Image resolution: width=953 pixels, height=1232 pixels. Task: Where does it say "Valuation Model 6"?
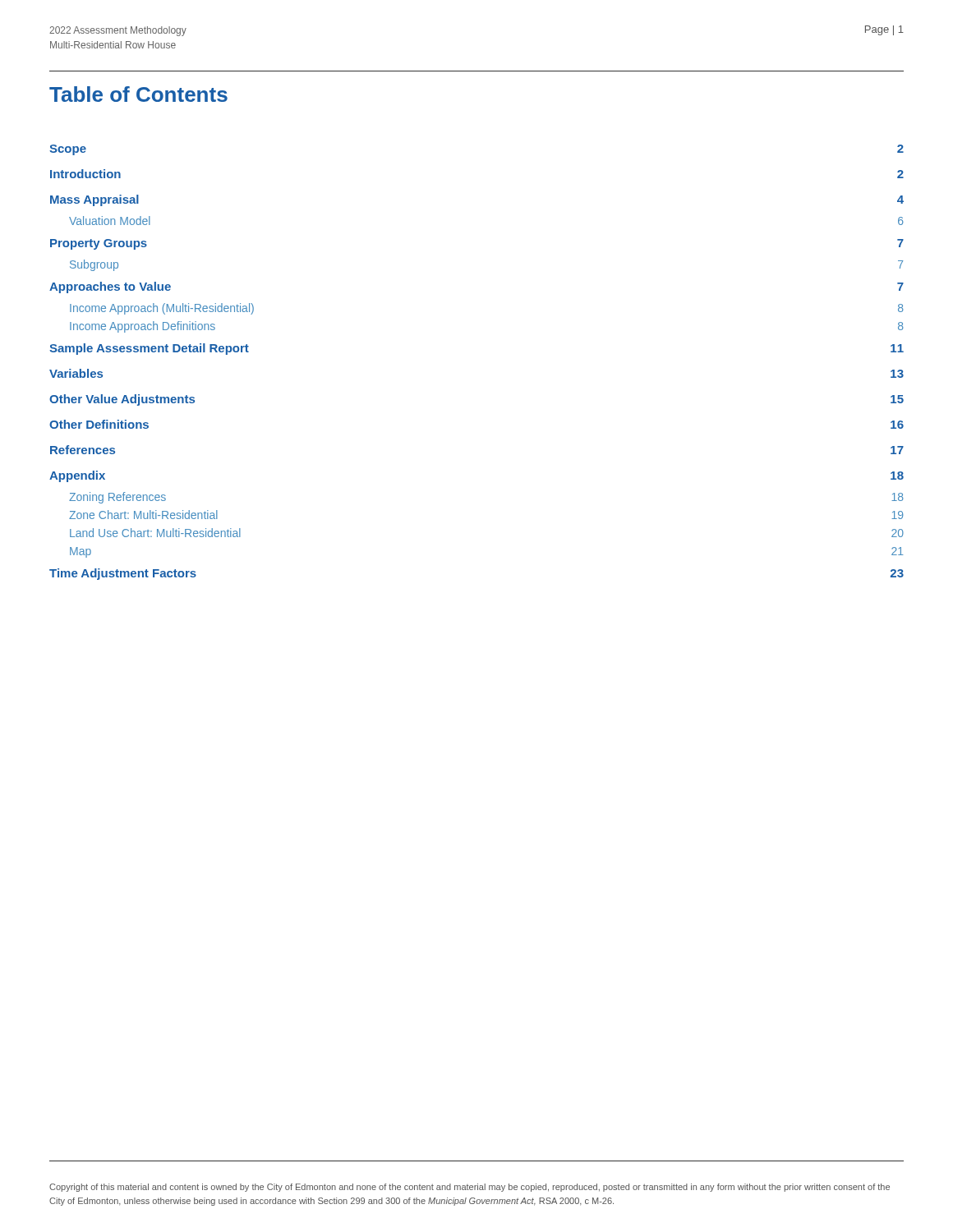(106, 220)
